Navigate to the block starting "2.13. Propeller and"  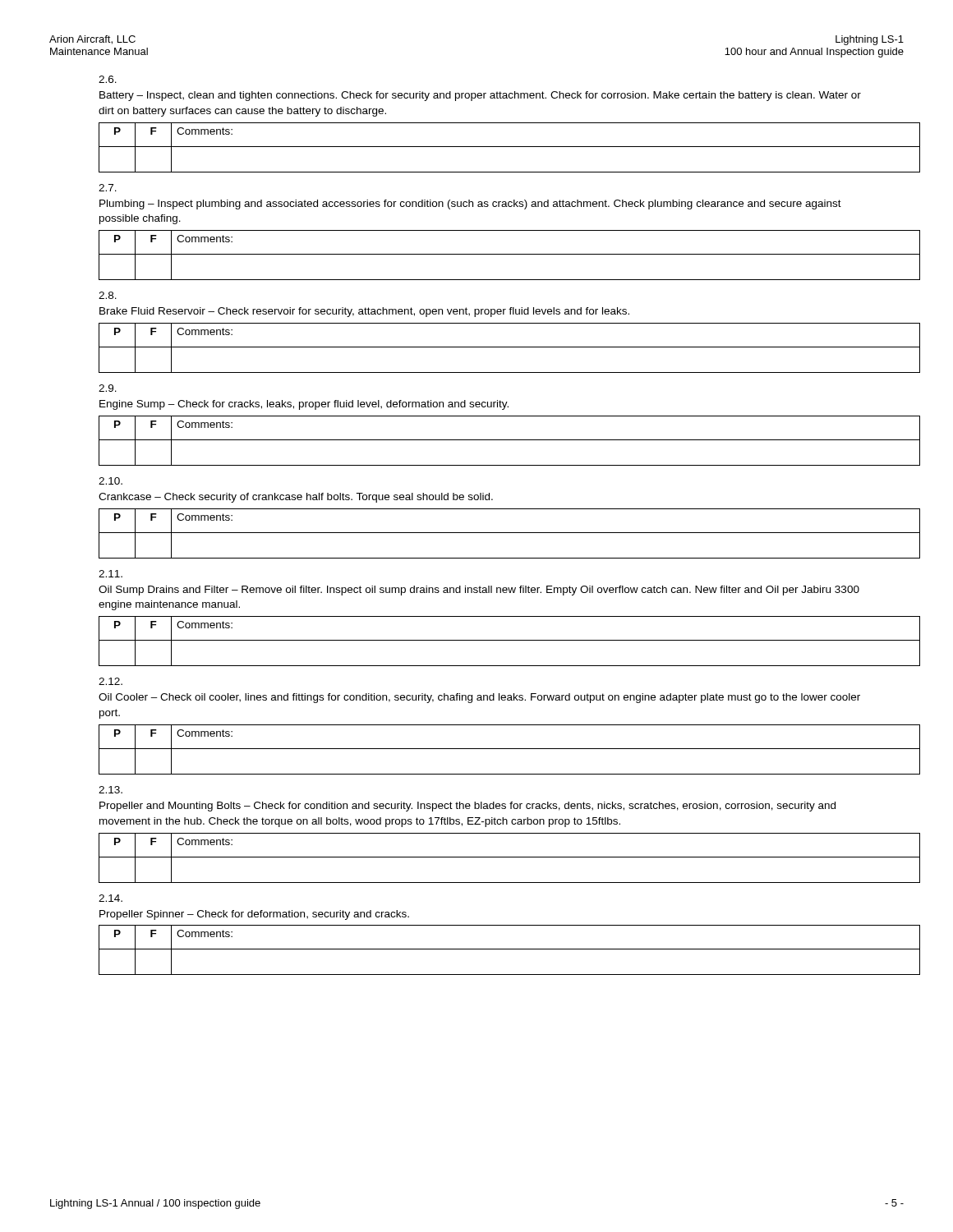coord(485,806)
